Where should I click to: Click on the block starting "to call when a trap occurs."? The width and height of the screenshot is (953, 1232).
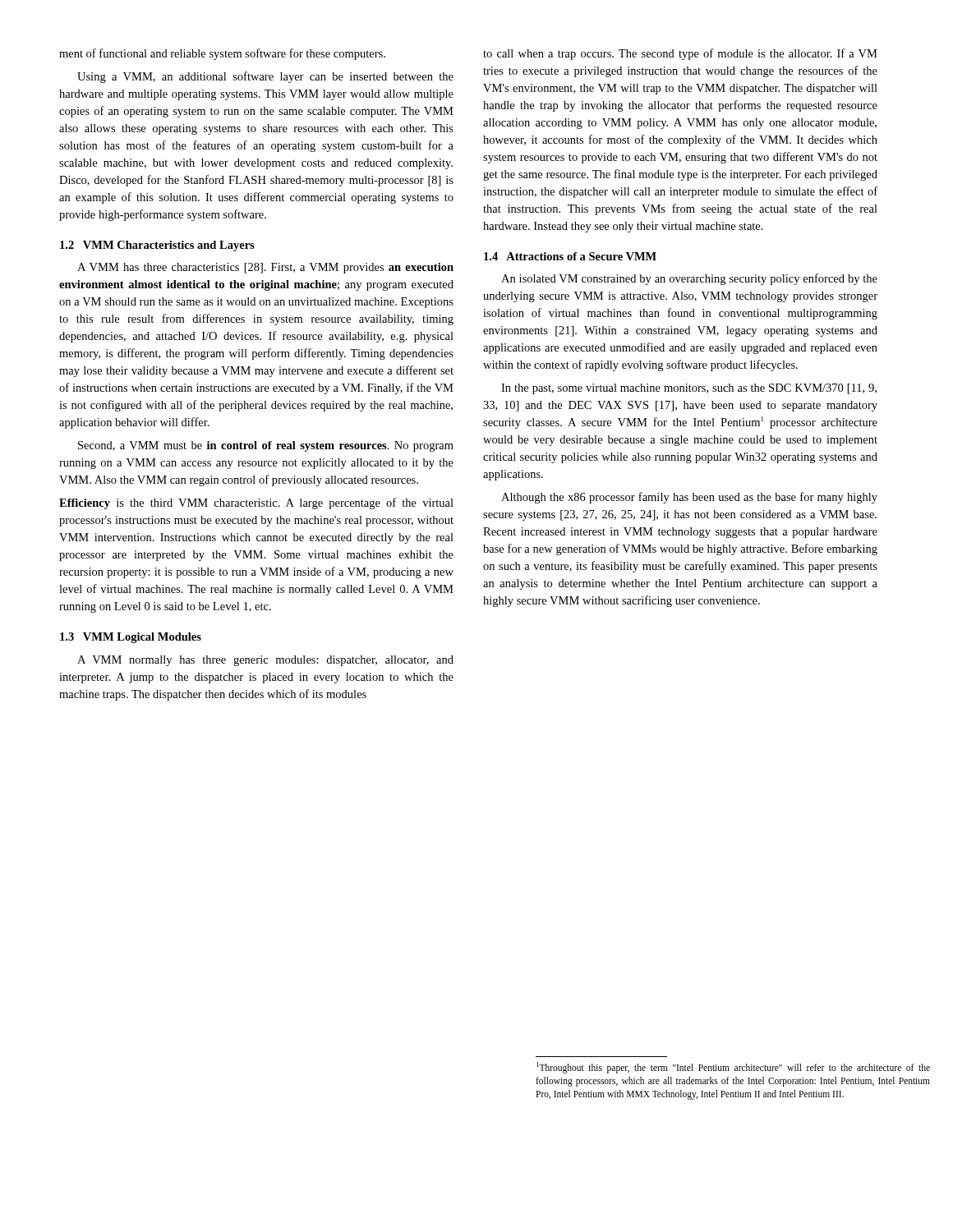coord(680,140)
